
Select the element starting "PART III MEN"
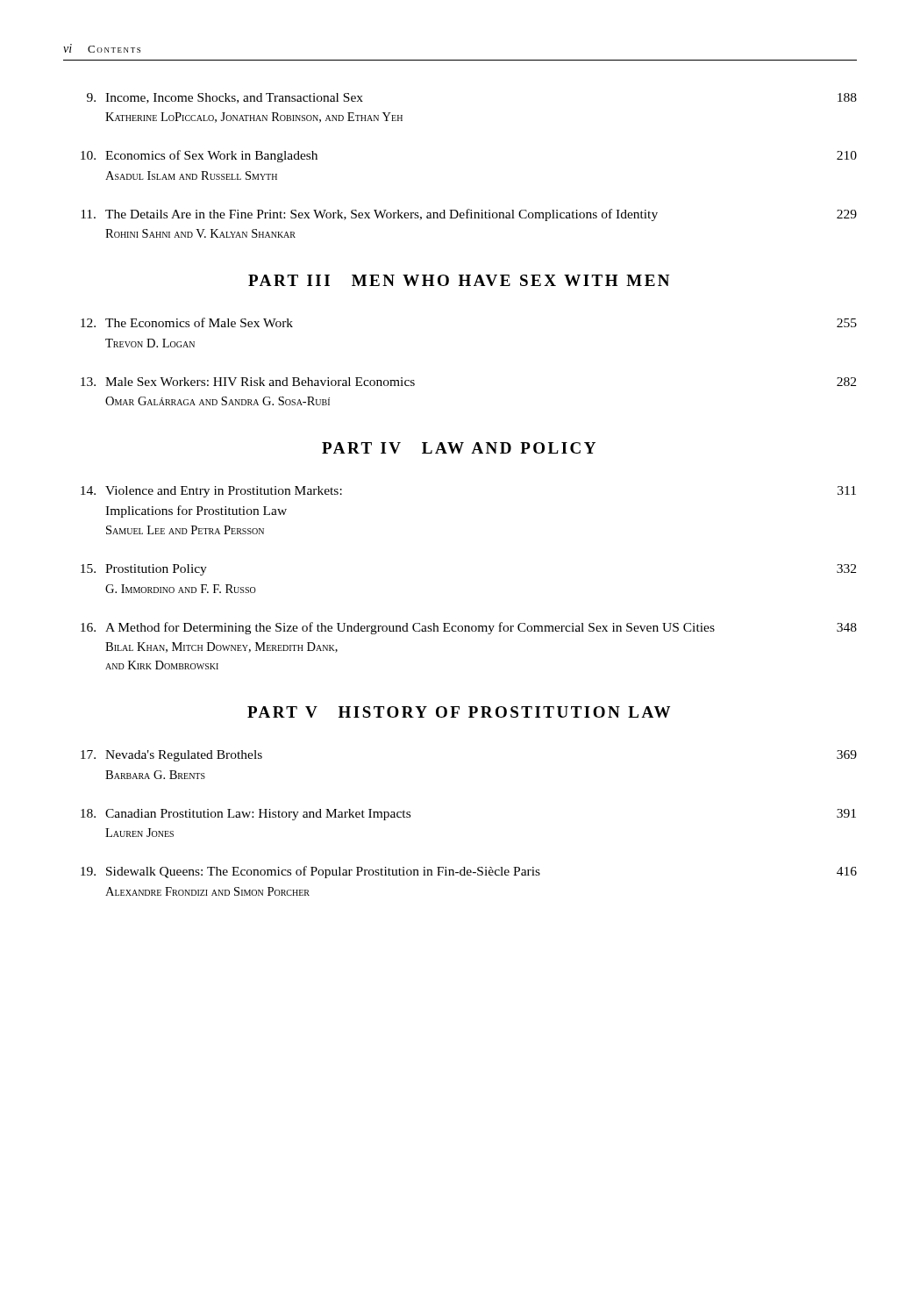460,281
